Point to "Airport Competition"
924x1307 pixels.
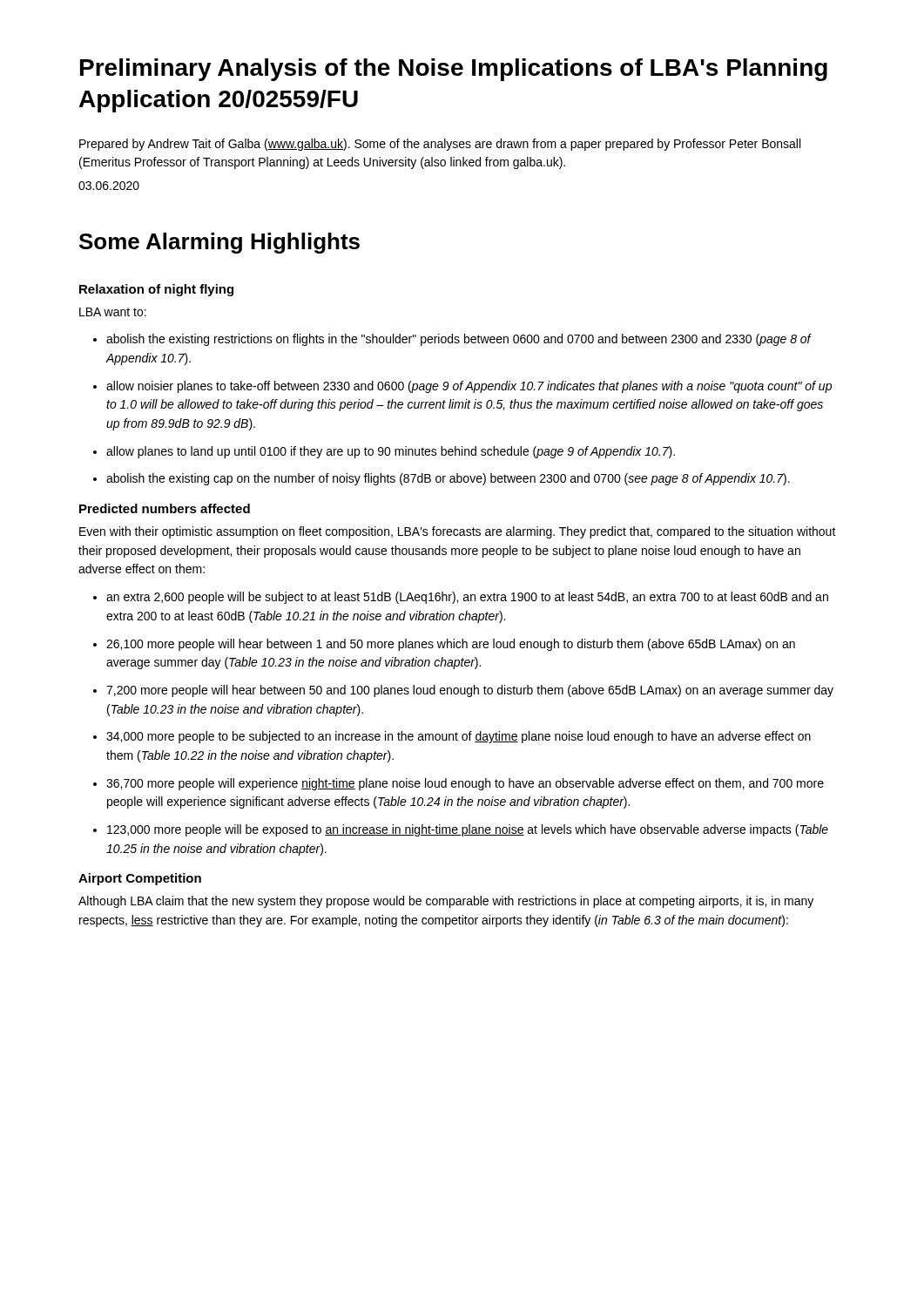tap(140, 879)
